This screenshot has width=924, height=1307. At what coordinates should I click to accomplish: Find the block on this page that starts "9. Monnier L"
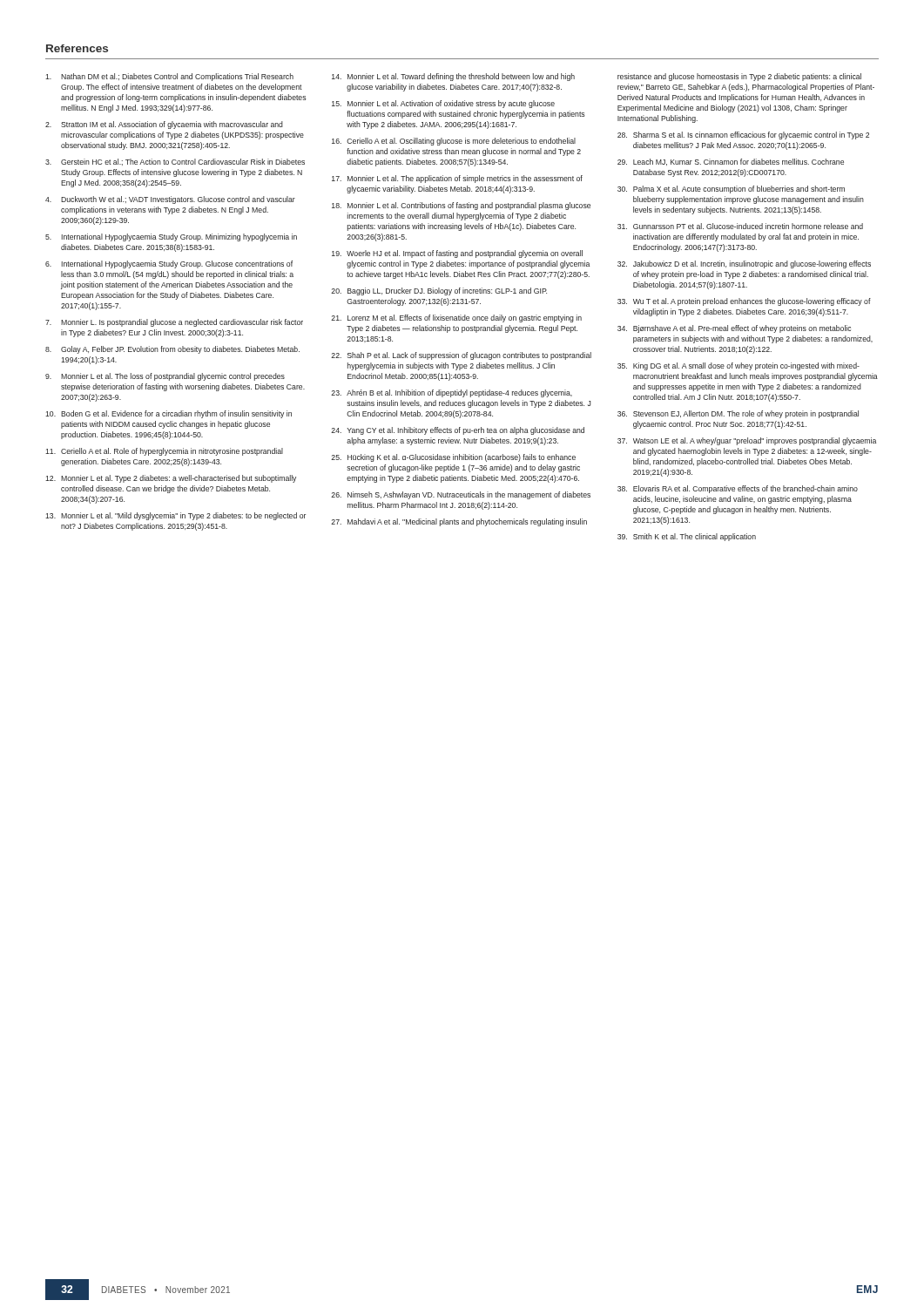[176, 387]
